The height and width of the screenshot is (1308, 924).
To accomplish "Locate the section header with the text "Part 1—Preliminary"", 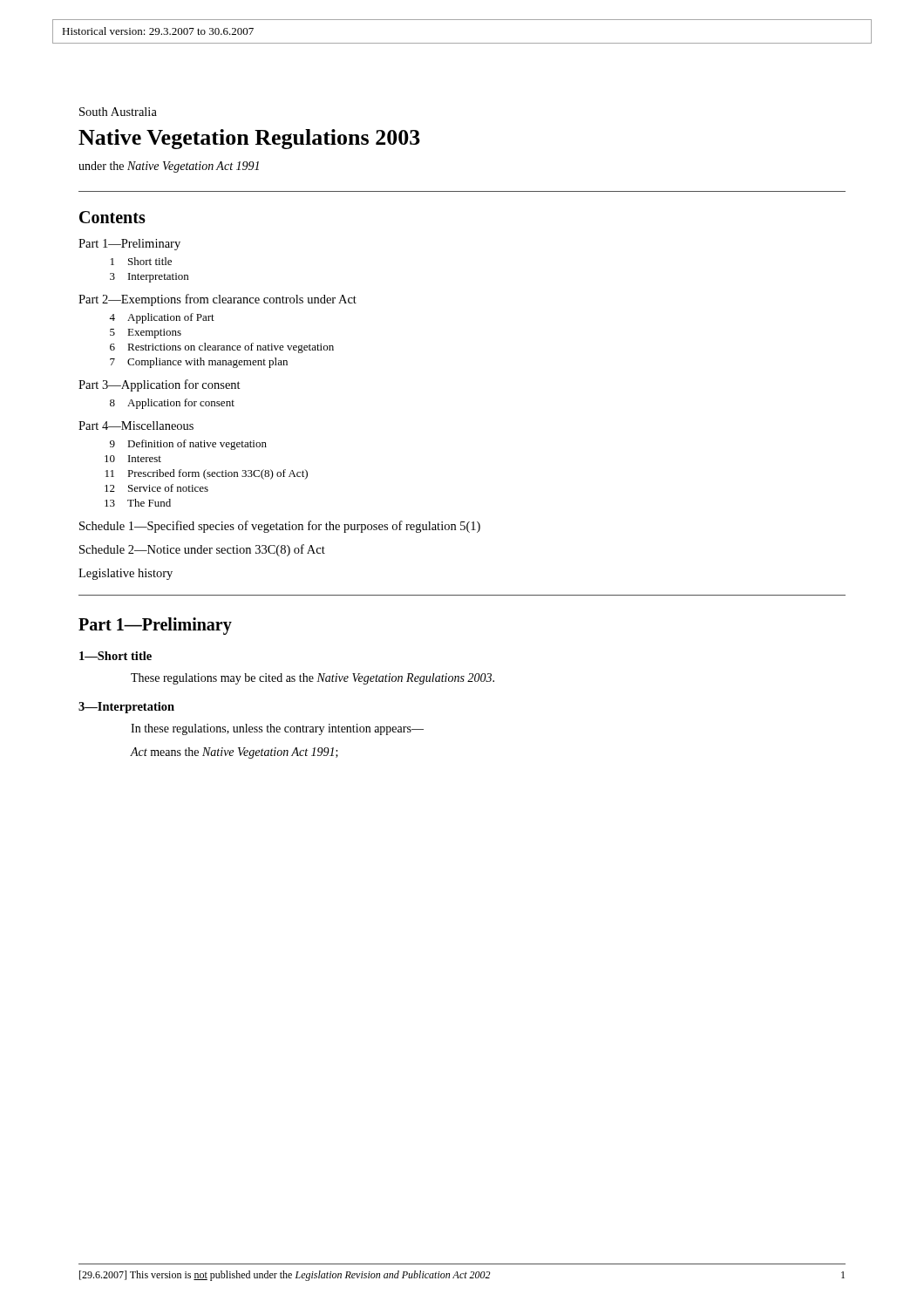I will 155,624.
